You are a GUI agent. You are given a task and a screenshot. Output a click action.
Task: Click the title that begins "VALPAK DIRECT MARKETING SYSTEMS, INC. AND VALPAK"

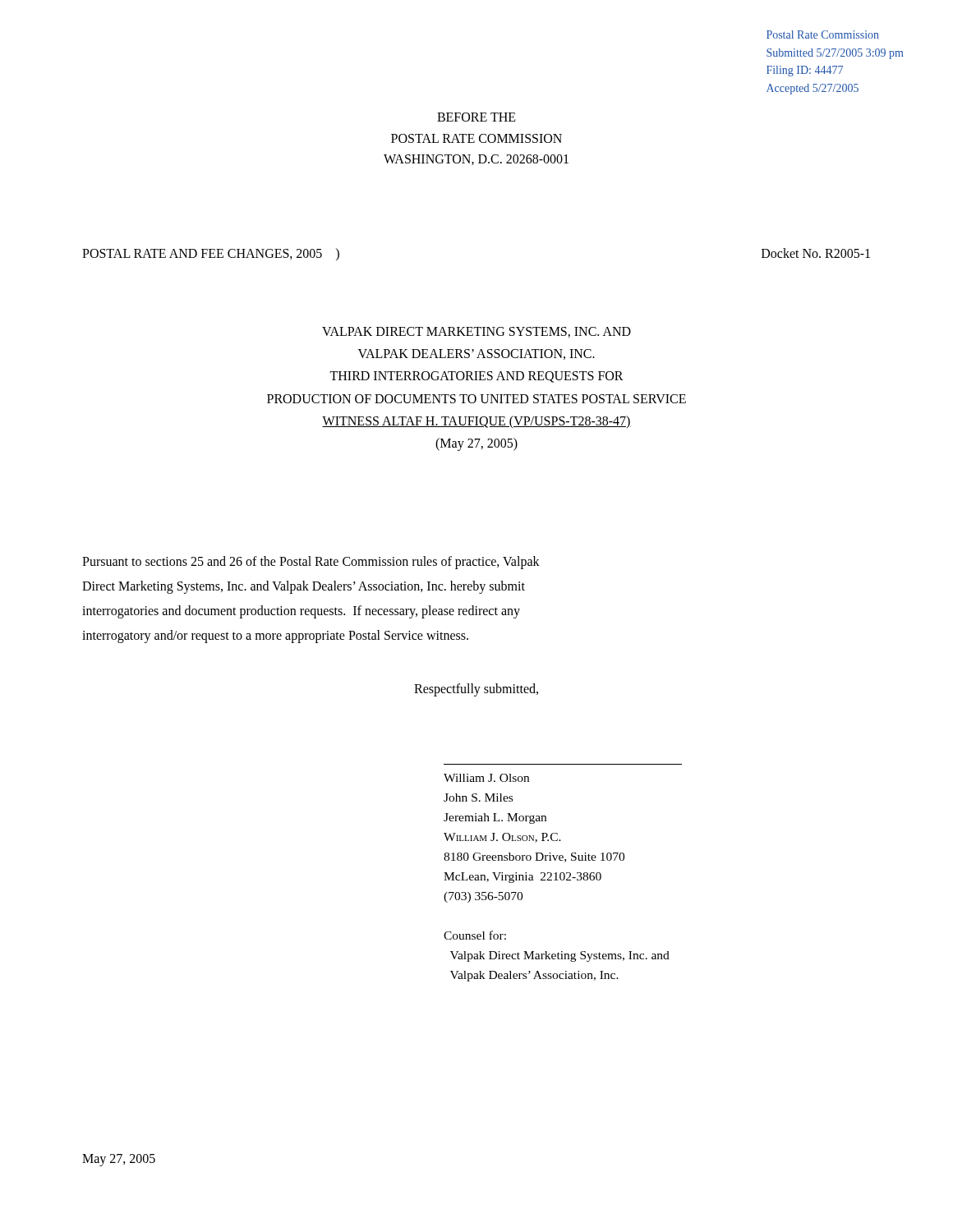click(476, 387)
